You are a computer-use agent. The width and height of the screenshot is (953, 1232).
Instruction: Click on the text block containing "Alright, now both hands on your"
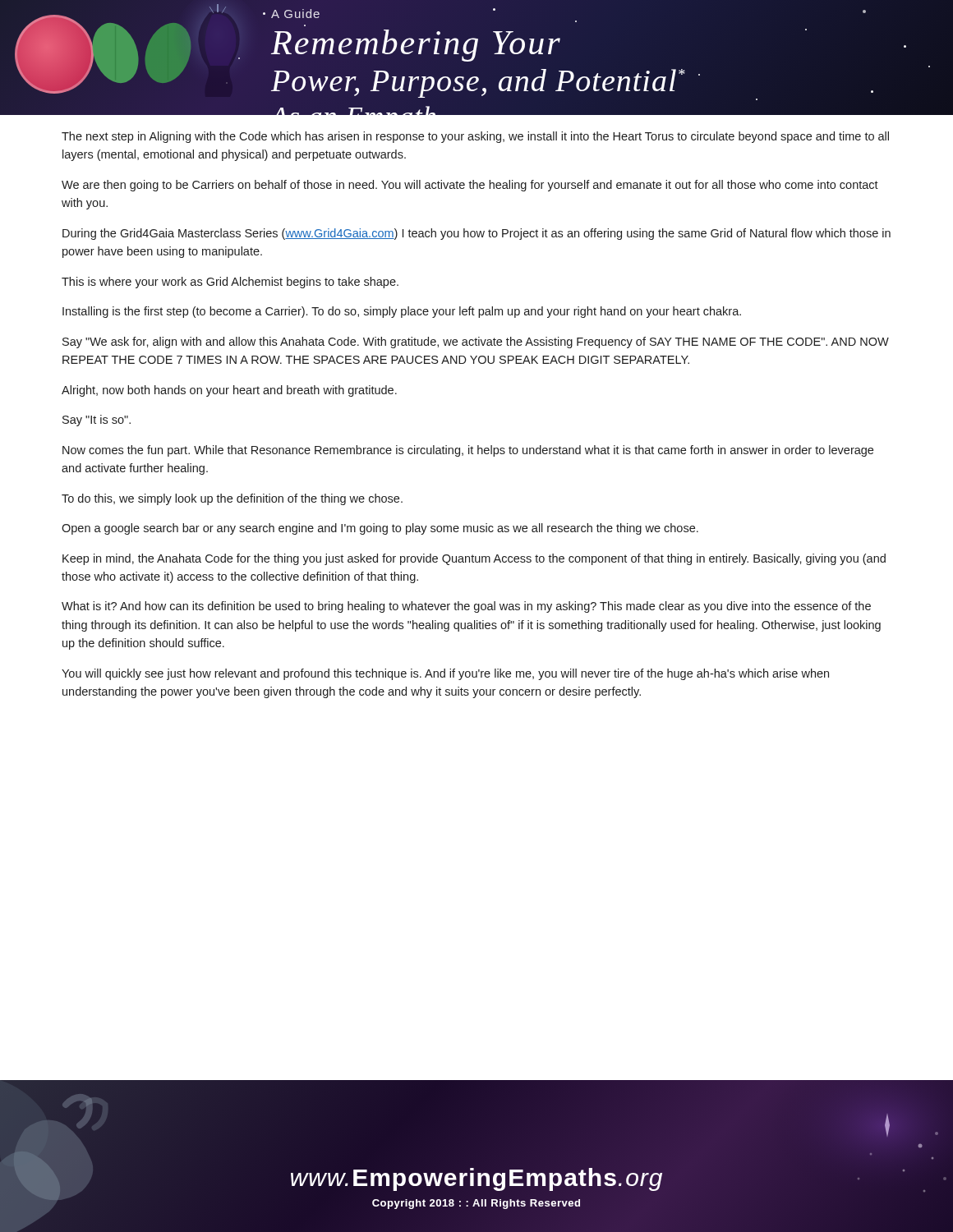(230, 390)
